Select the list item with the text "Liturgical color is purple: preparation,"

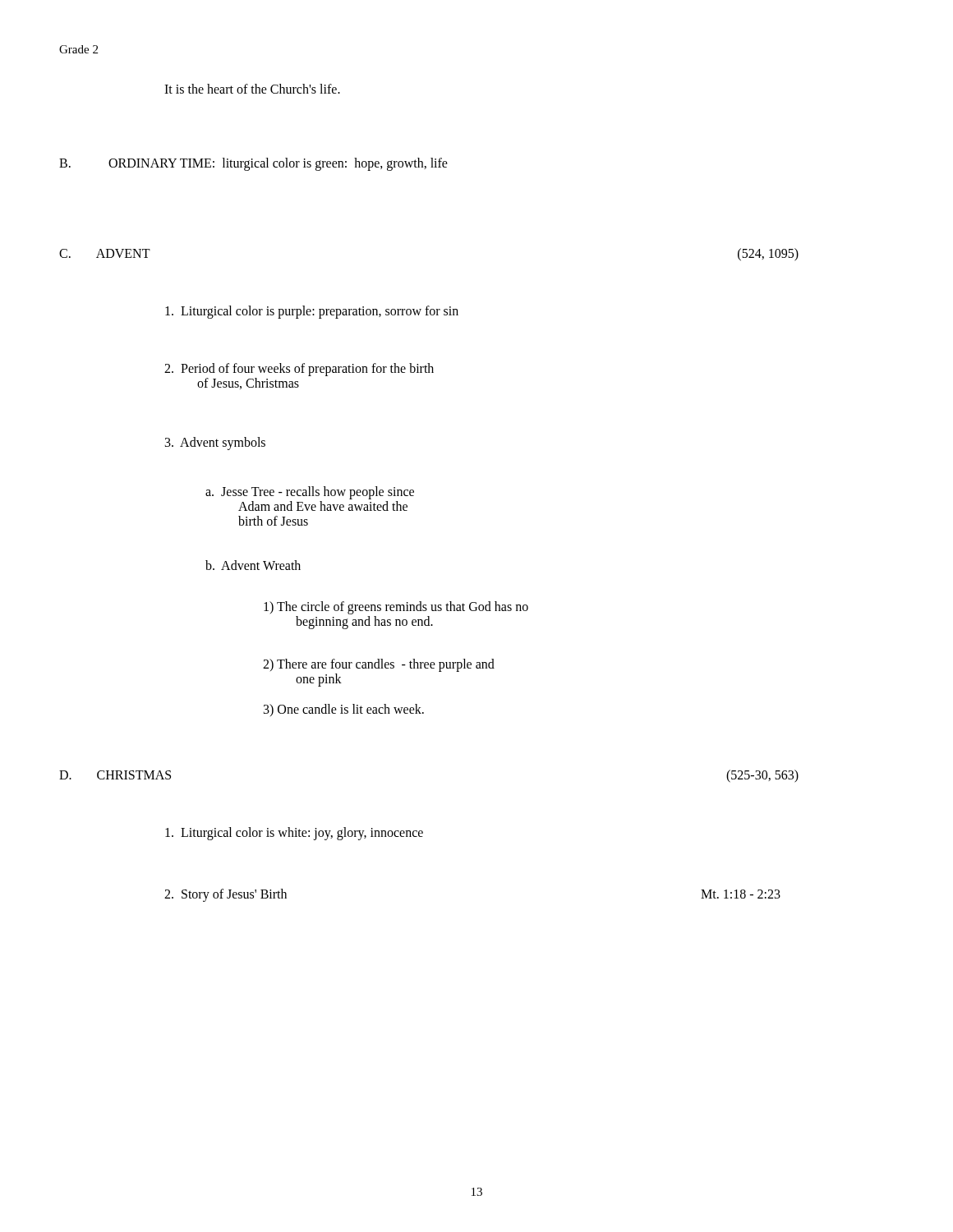(x=311, y=311)
